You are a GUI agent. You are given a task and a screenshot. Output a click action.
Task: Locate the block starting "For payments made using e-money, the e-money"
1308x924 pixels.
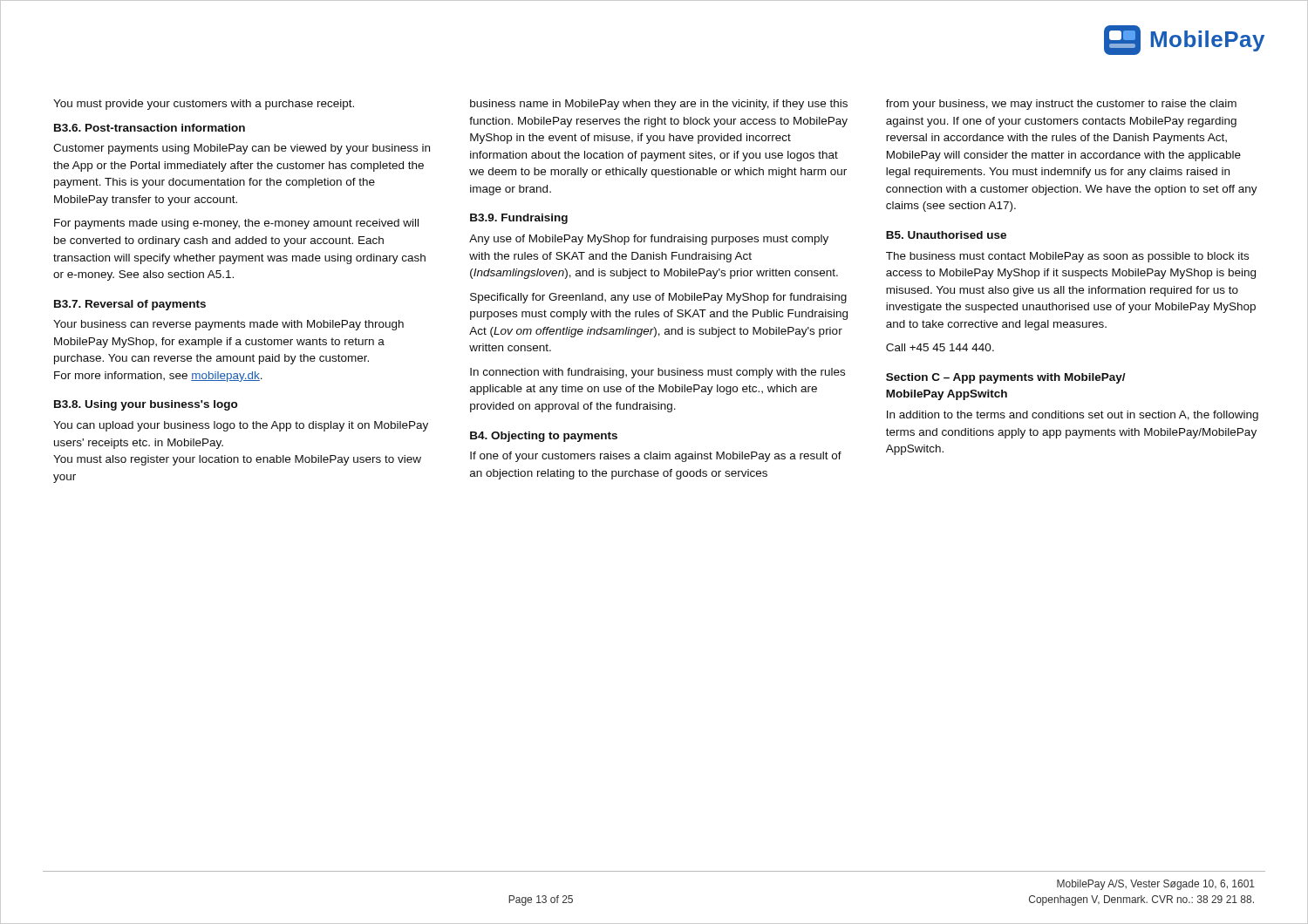[x=243, y=249]
